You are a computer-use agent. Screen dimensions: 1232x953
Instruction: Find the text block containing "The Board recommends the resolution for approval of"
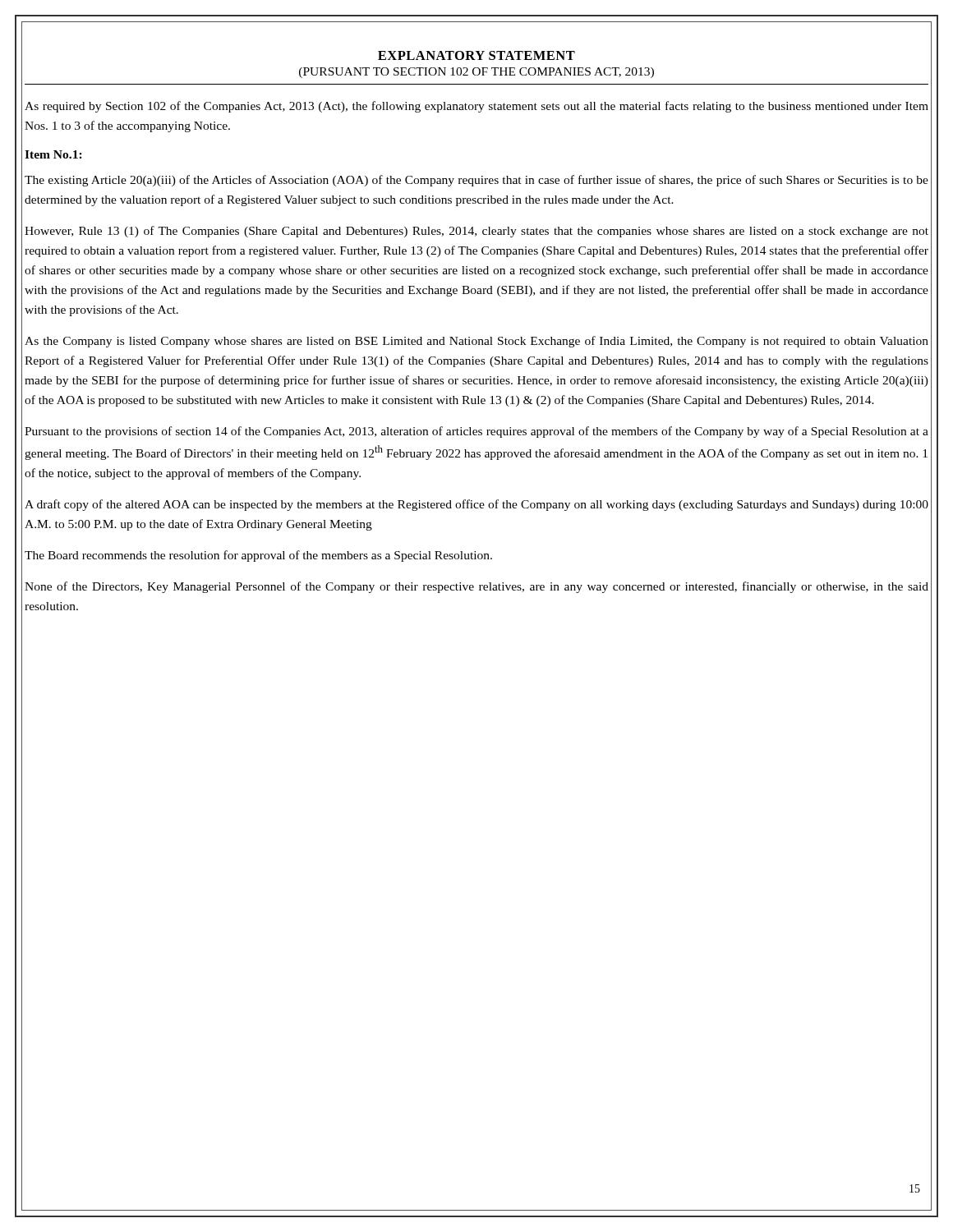[x=259, y=555]
